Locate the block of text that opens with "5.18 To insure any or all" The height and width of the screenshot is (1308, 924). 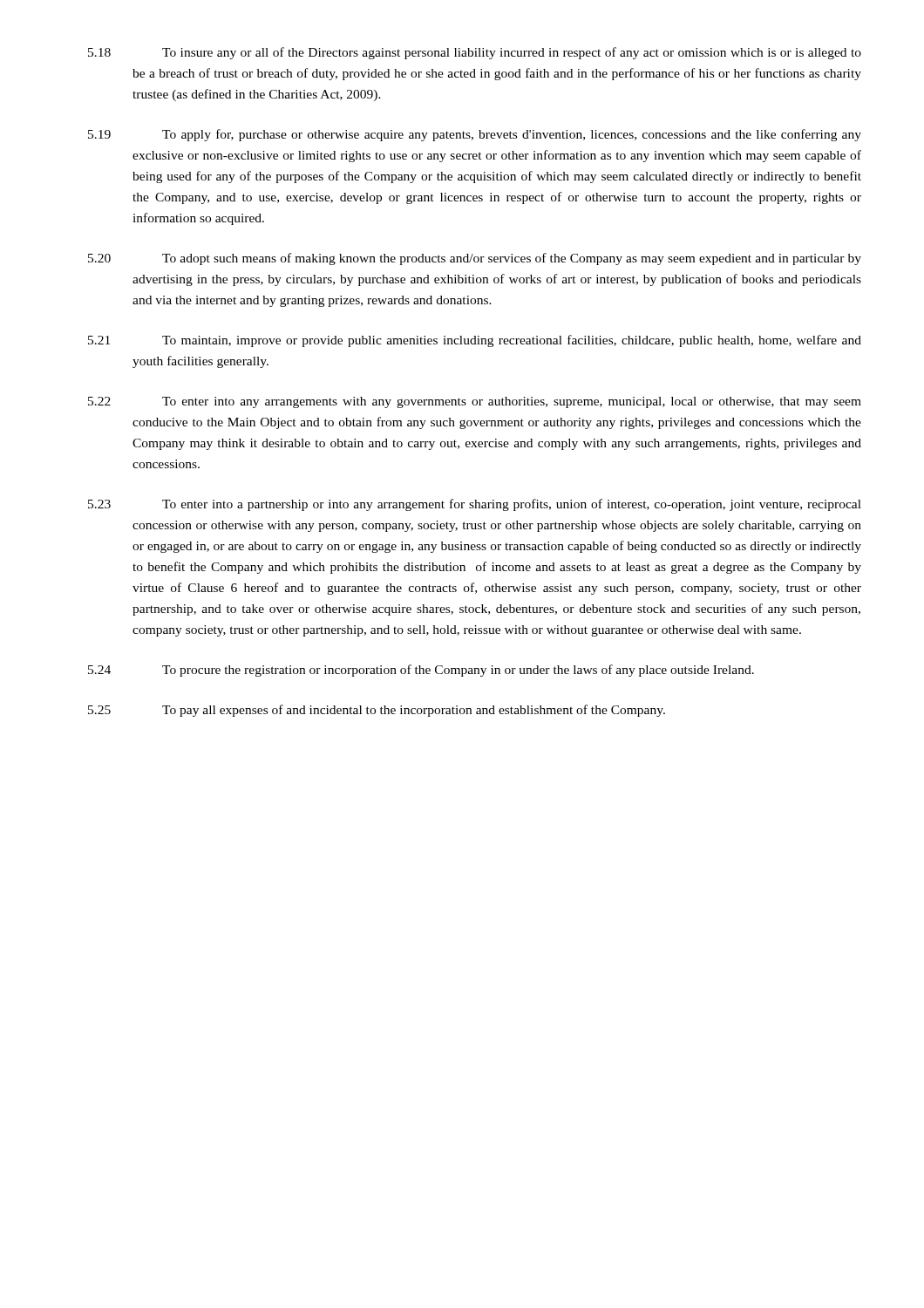tap(474, 73)
